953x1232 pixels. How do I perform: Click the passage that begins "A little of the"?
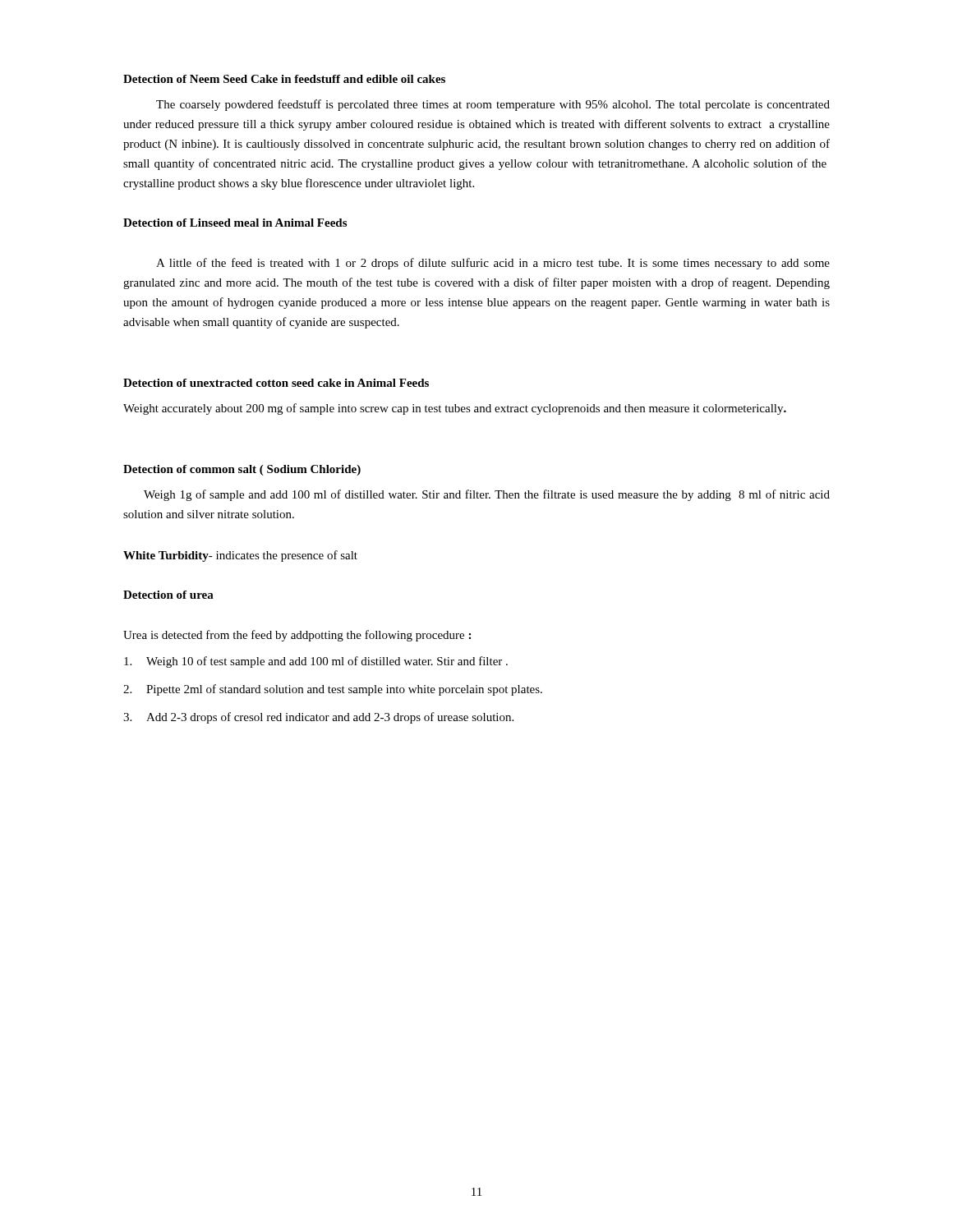coord(476,292)
